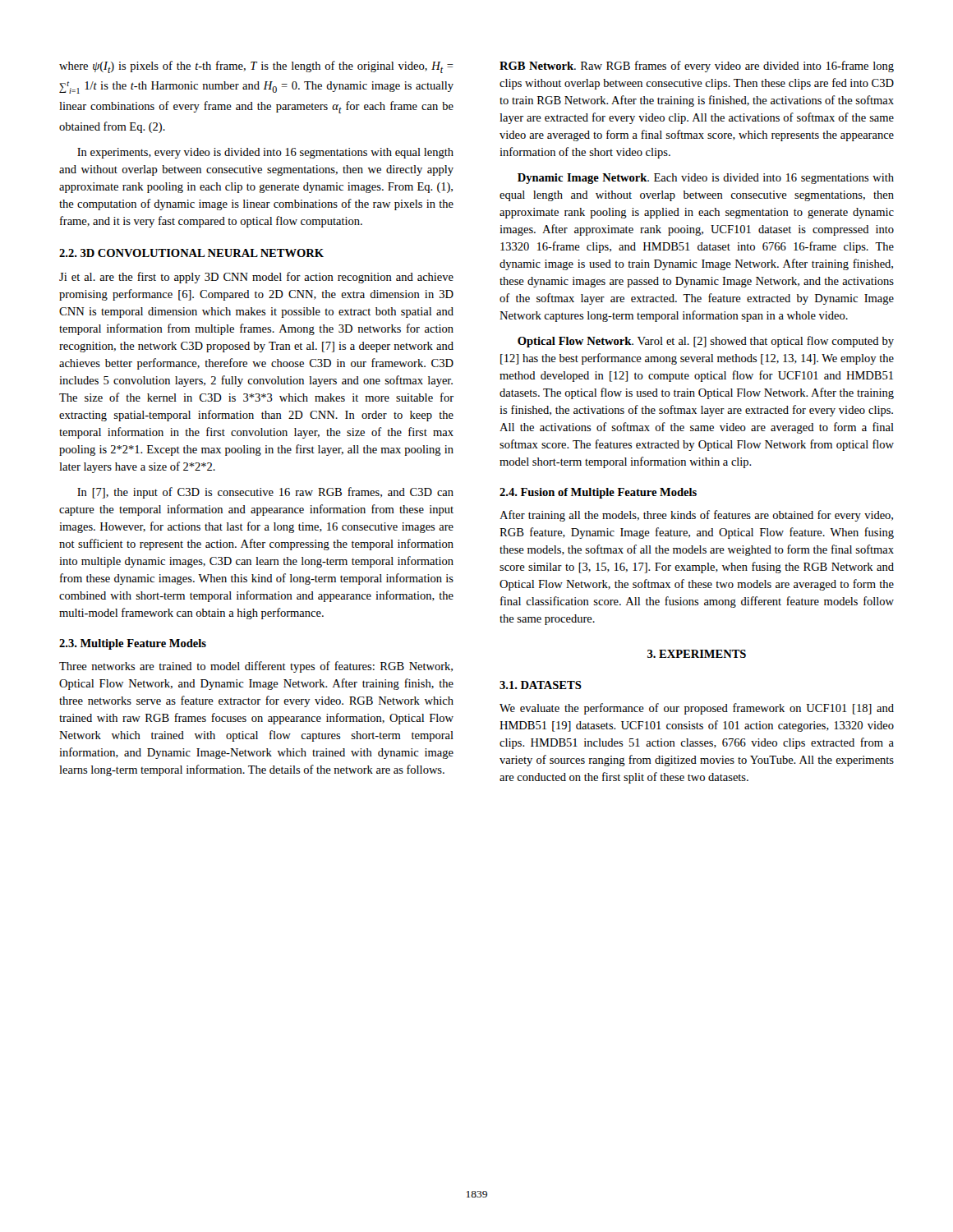Select the region starting "Ji et al. are the first"
This screenshot has width=953, height=1232.
click(x=256, y=372)
